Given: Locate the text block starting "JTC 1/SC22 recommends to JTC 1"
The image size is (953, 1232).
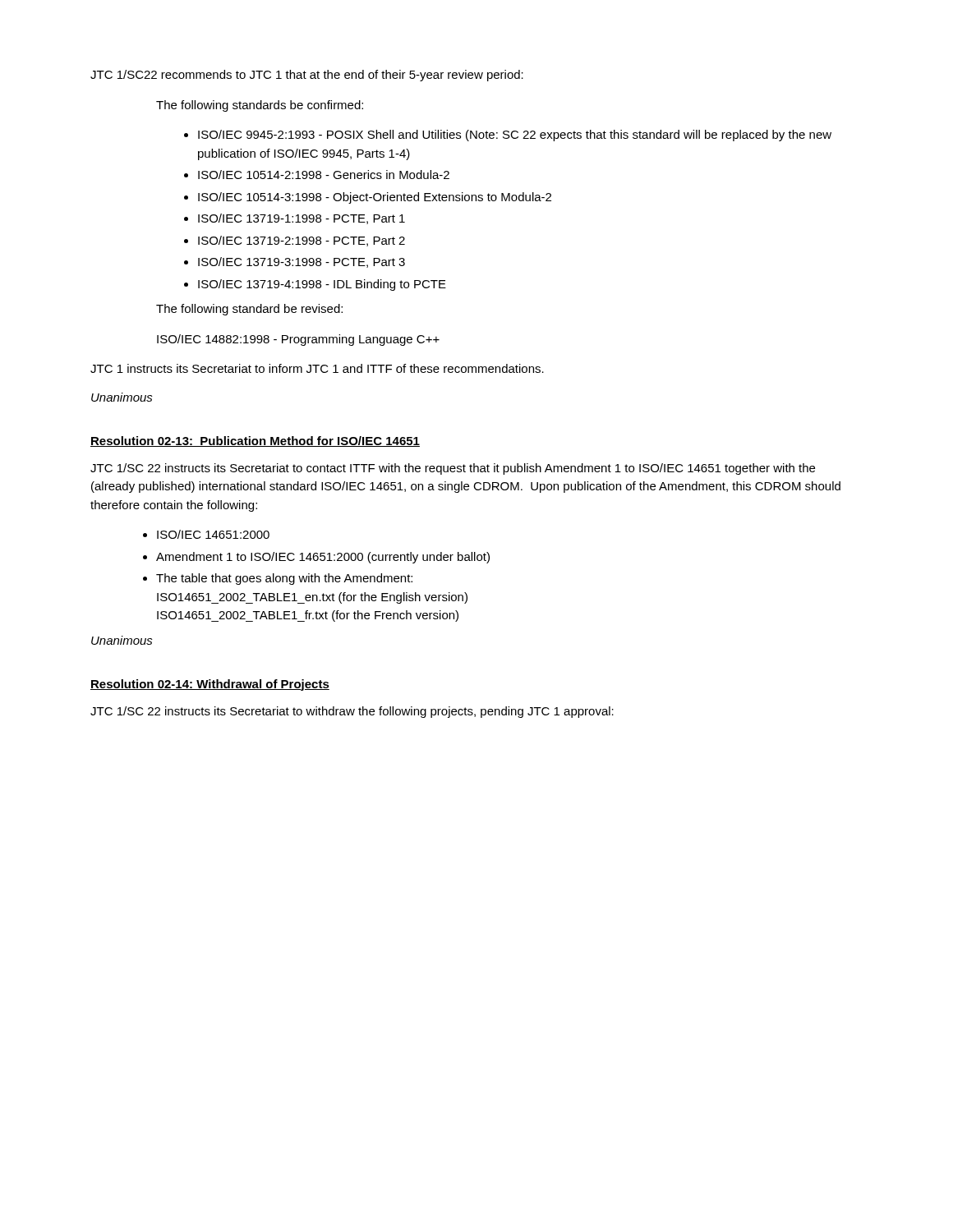Looking at the screenshot, I should pyautogui.click(x=307, y=74).
